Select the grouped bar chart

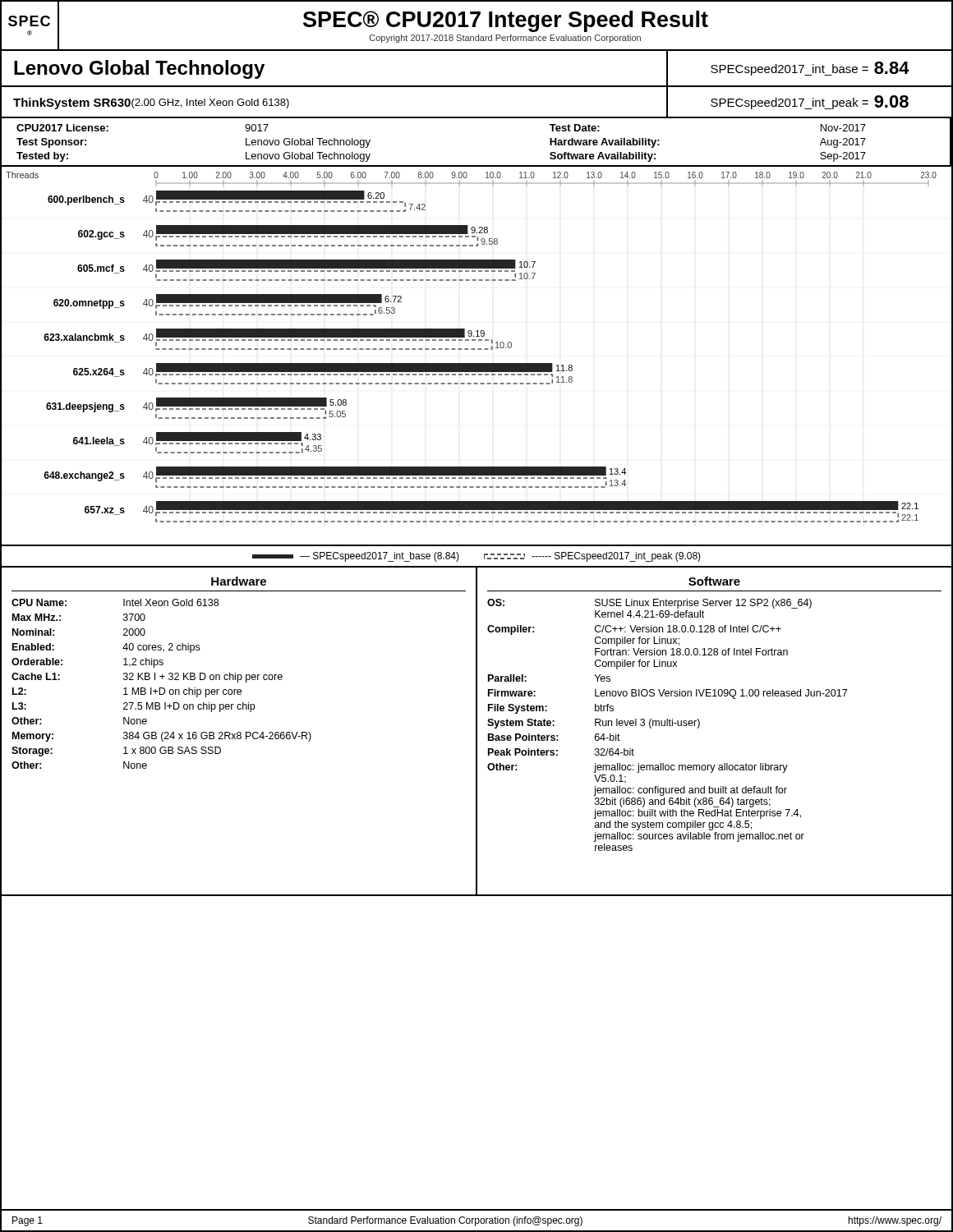pyautogui.click(x=476, y=356)
